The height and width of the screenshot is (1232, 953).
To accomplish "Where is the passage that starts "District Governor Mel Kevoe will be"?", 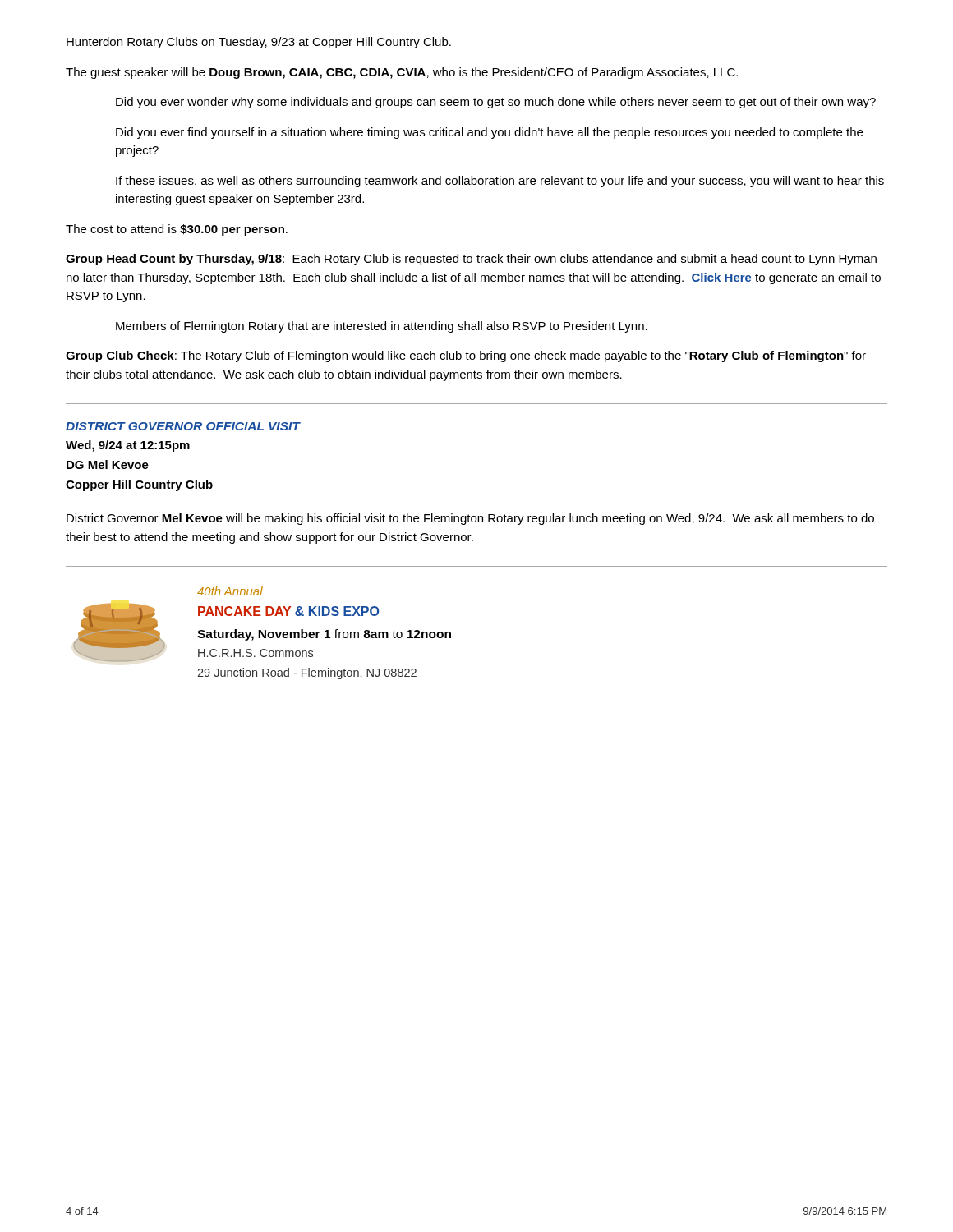I will 470,527.
